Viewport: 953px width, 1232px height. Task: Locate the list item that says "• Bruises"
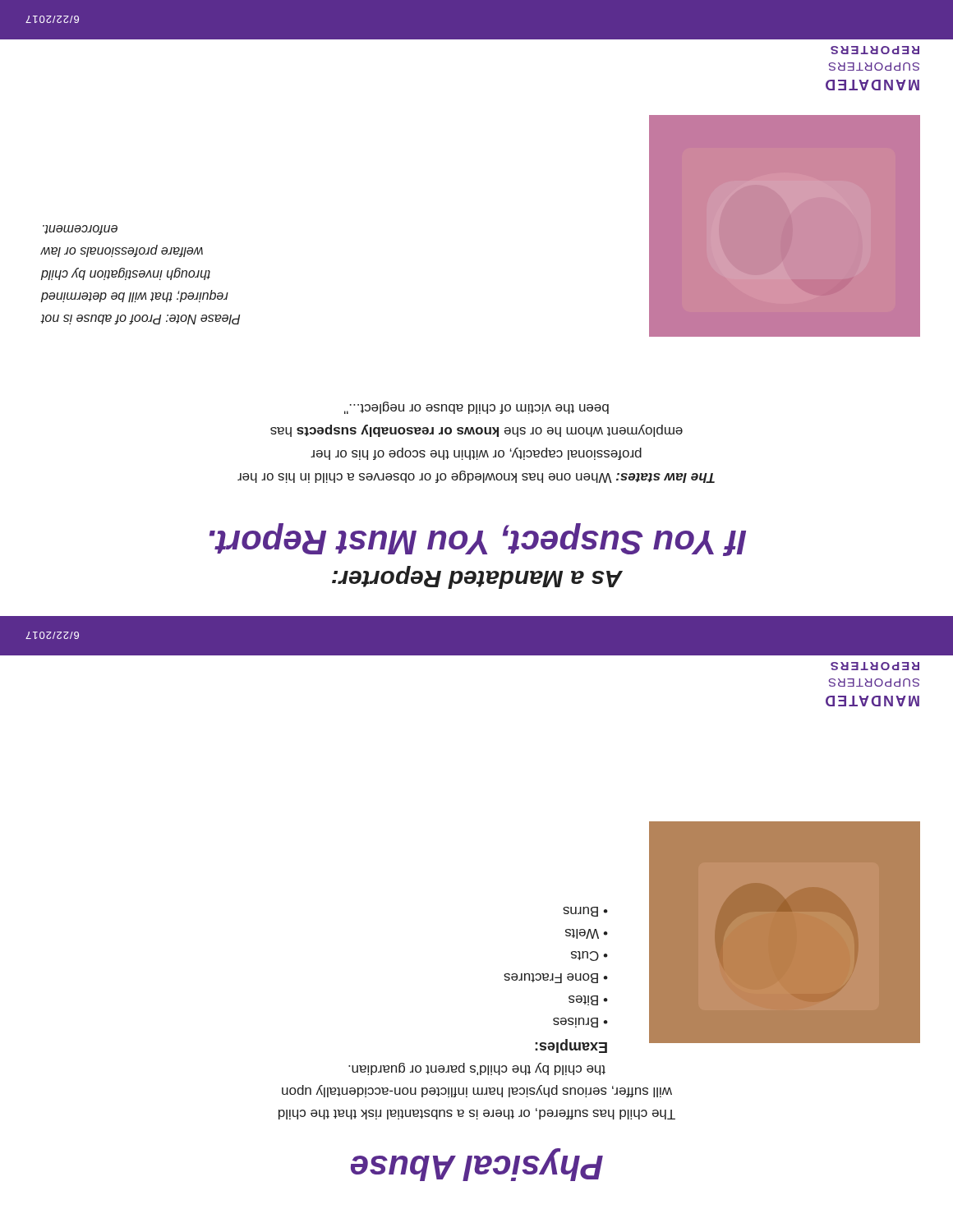click(580, 1022)
